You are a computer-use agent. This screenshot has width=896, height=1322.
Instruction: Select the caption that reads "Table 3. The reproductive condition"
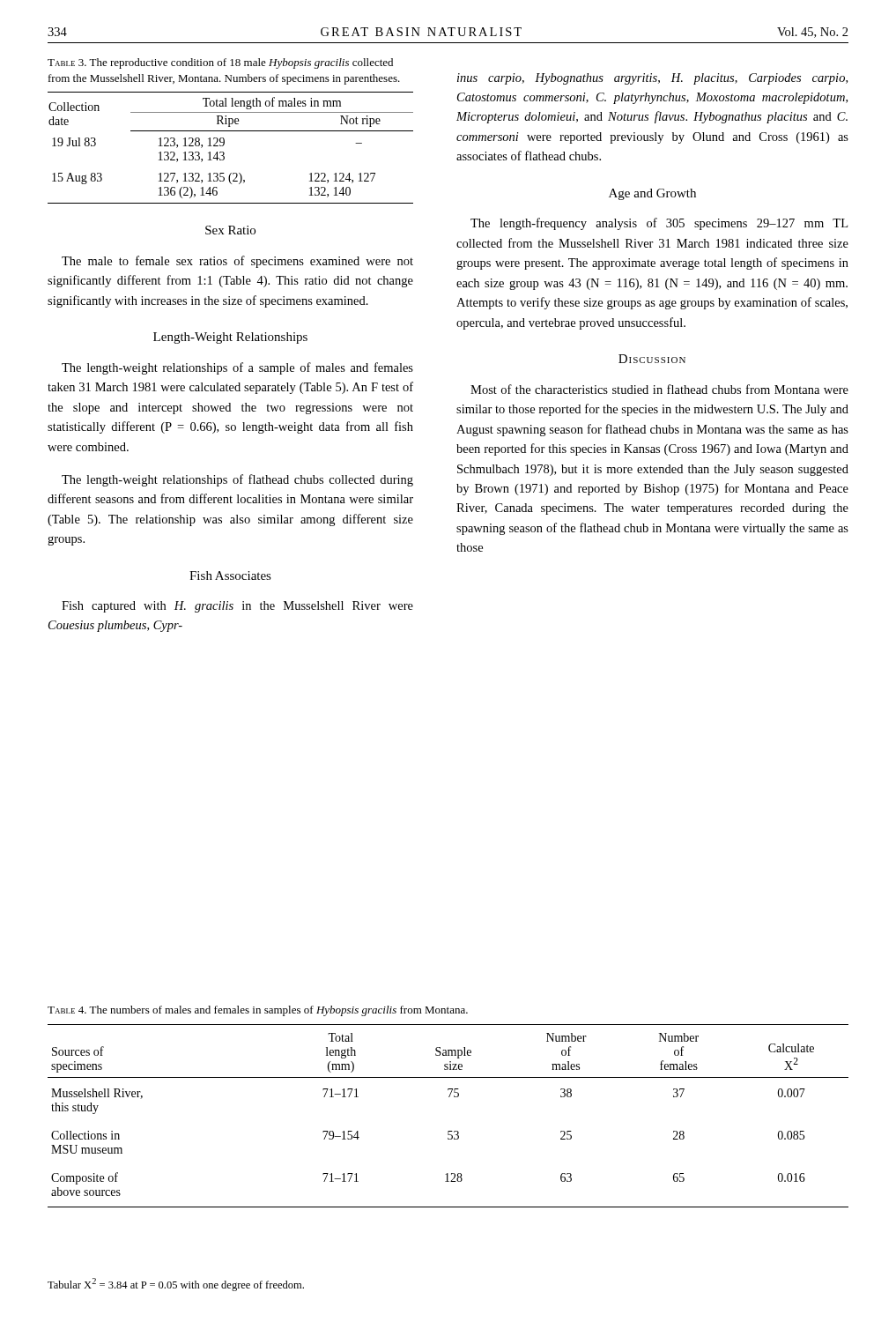click(x=224, y=70)
